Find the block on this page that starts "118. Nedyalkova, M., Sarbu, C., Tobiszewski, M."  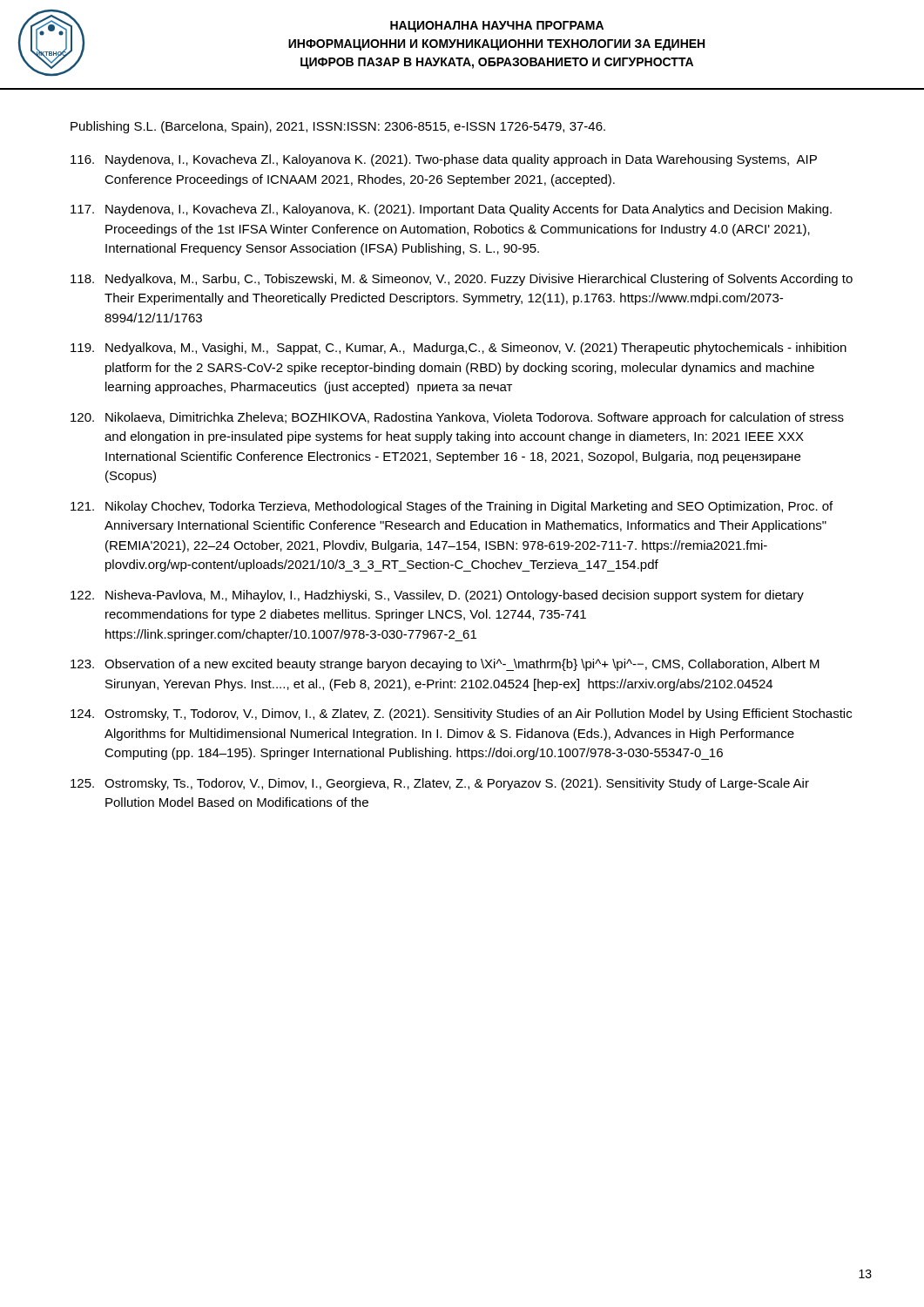click(x=462, y=298)
